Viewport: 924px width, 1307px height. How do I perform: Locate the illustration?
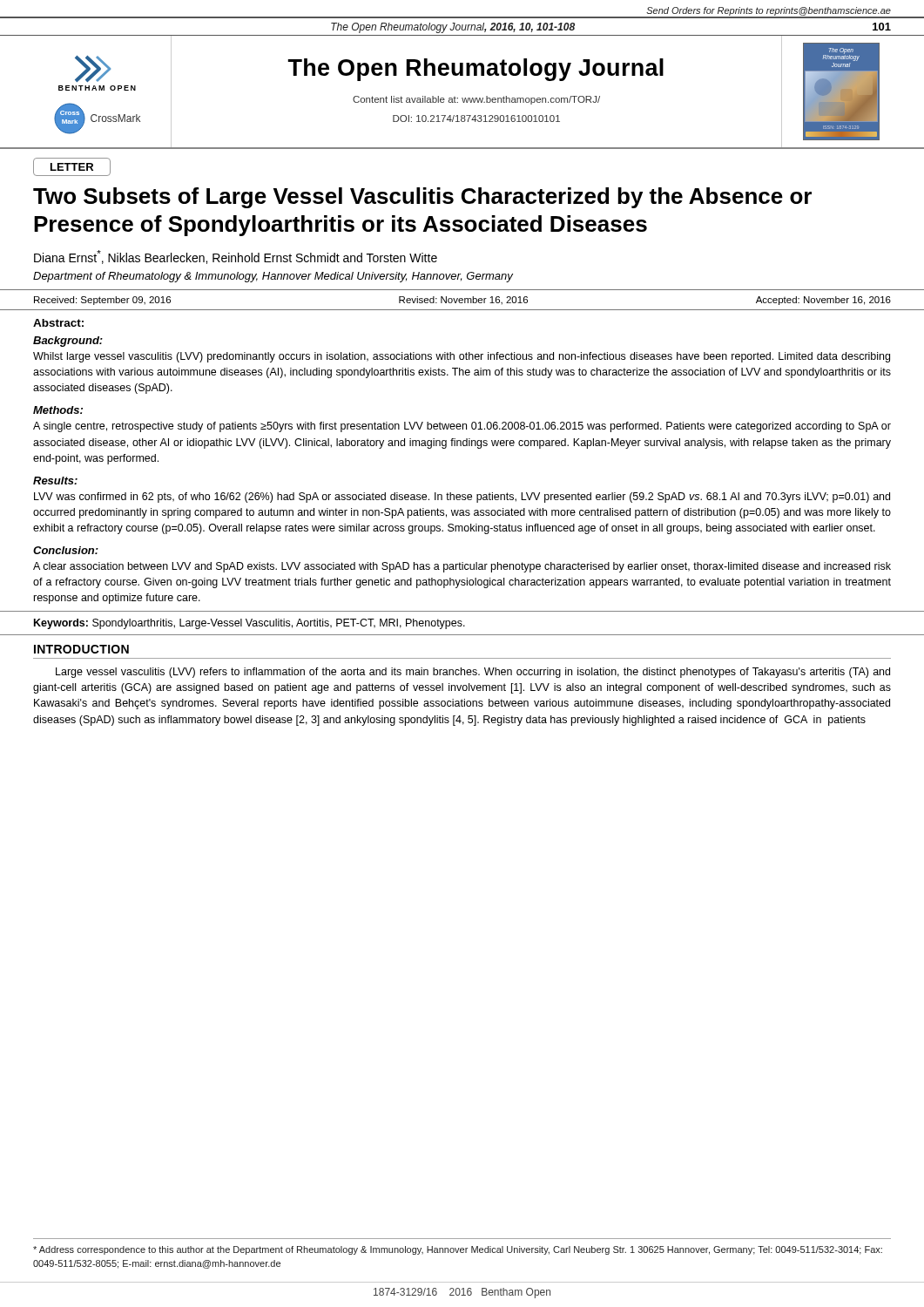click(853, 91)
